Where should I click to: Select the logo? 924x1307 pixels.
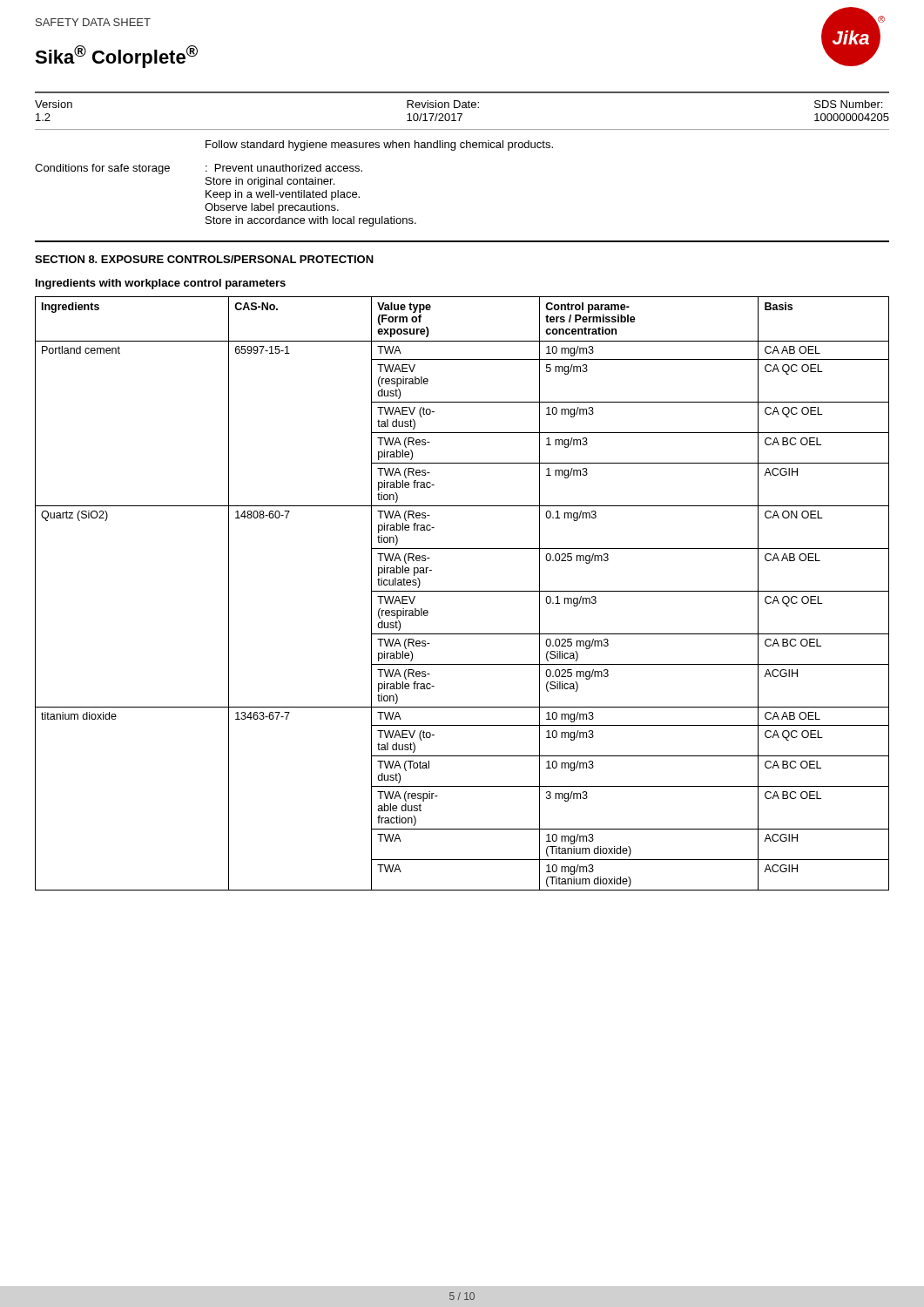[851, 40]
